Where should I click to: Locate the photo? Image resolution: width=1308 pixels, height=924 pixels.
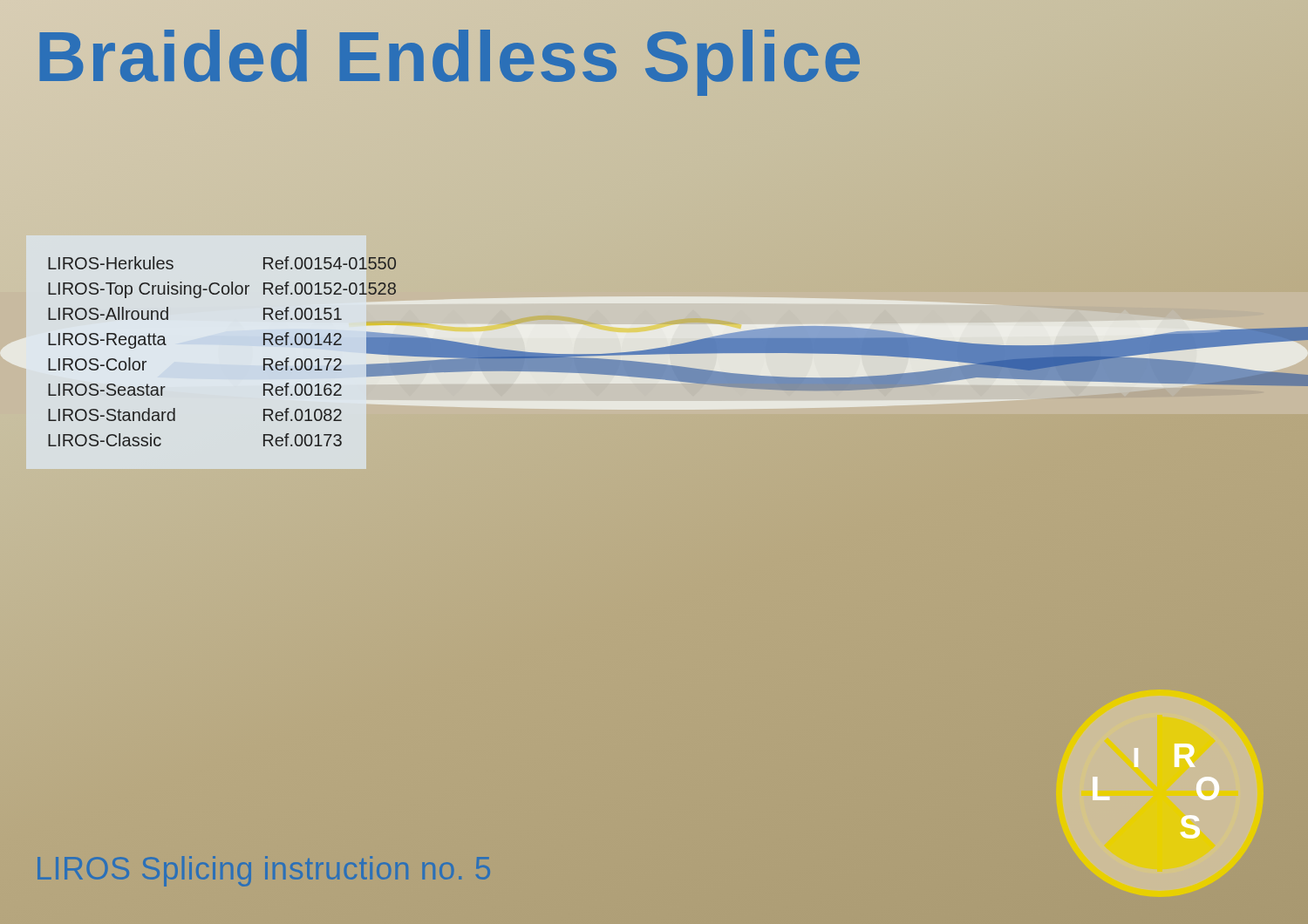click(654, 353)
